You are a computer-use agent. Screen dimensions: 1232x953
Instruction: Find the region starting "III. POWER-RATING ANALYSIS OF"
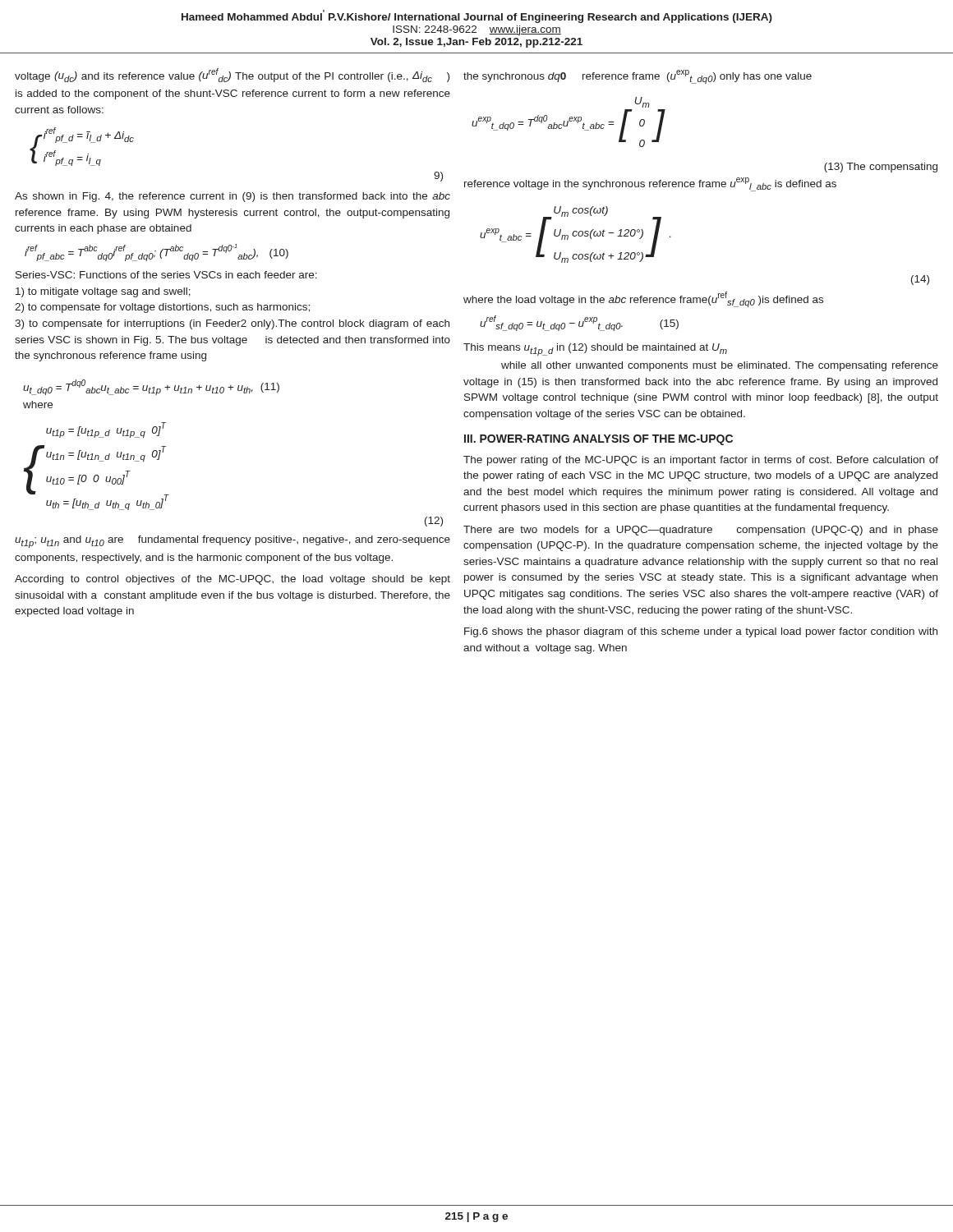(598, 438)
